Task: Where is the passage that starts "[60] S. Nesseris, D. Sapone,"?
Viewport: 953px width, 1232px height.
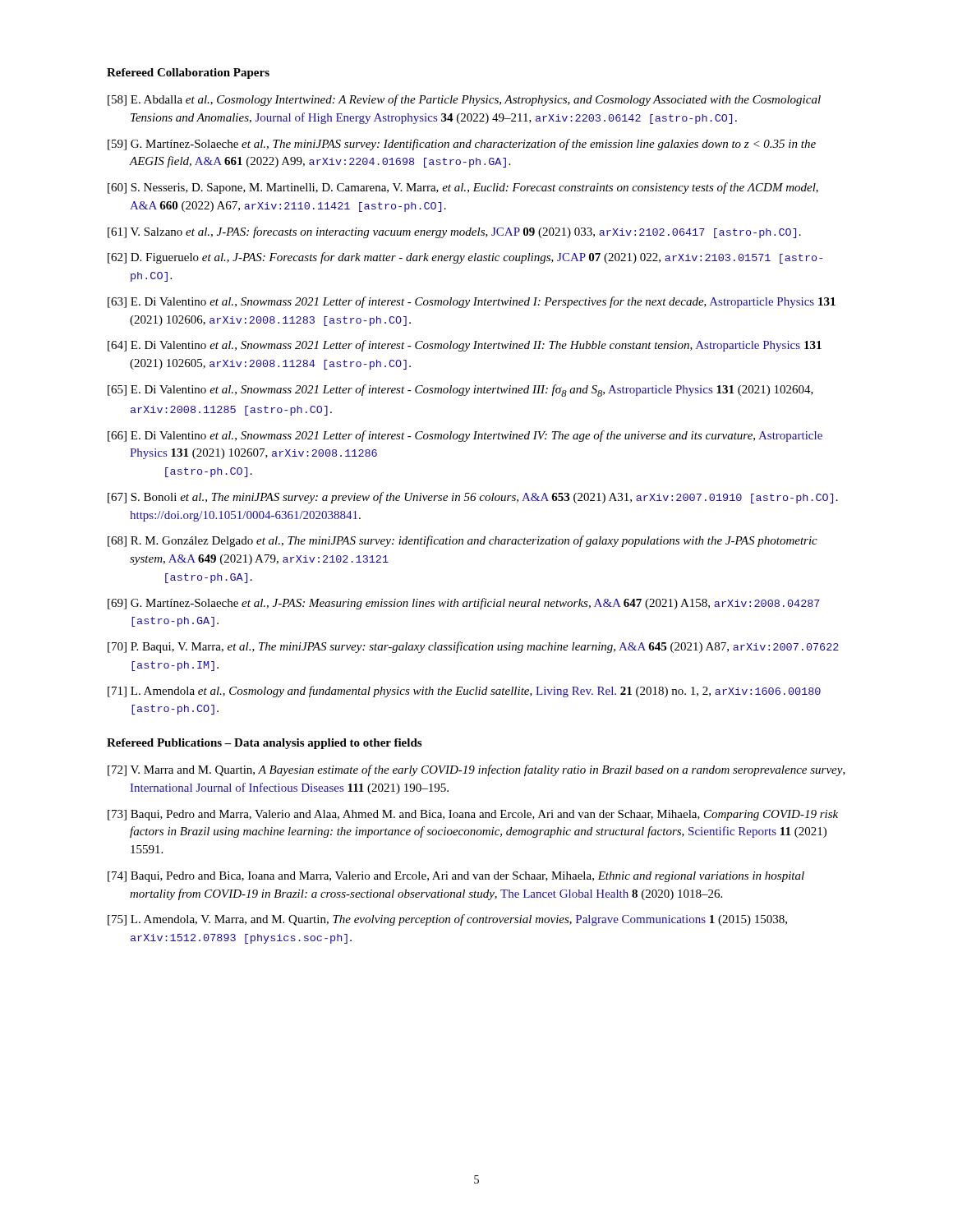Action: tap(463, 197)
